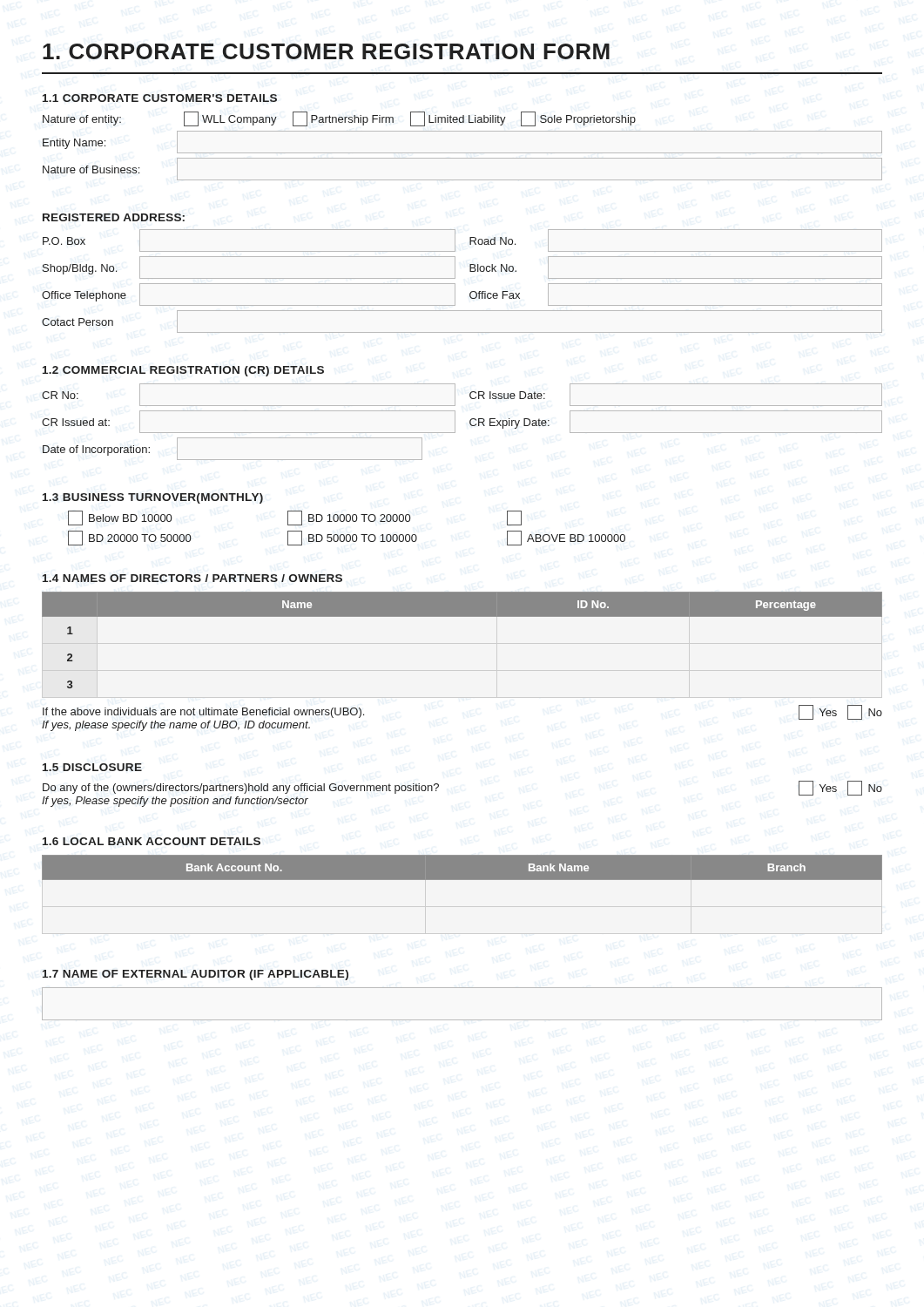Locate the section header with the text "1.7 NAME OF EXTERNAL"
The image size is (924, 1307).
[x=196, y=975]
